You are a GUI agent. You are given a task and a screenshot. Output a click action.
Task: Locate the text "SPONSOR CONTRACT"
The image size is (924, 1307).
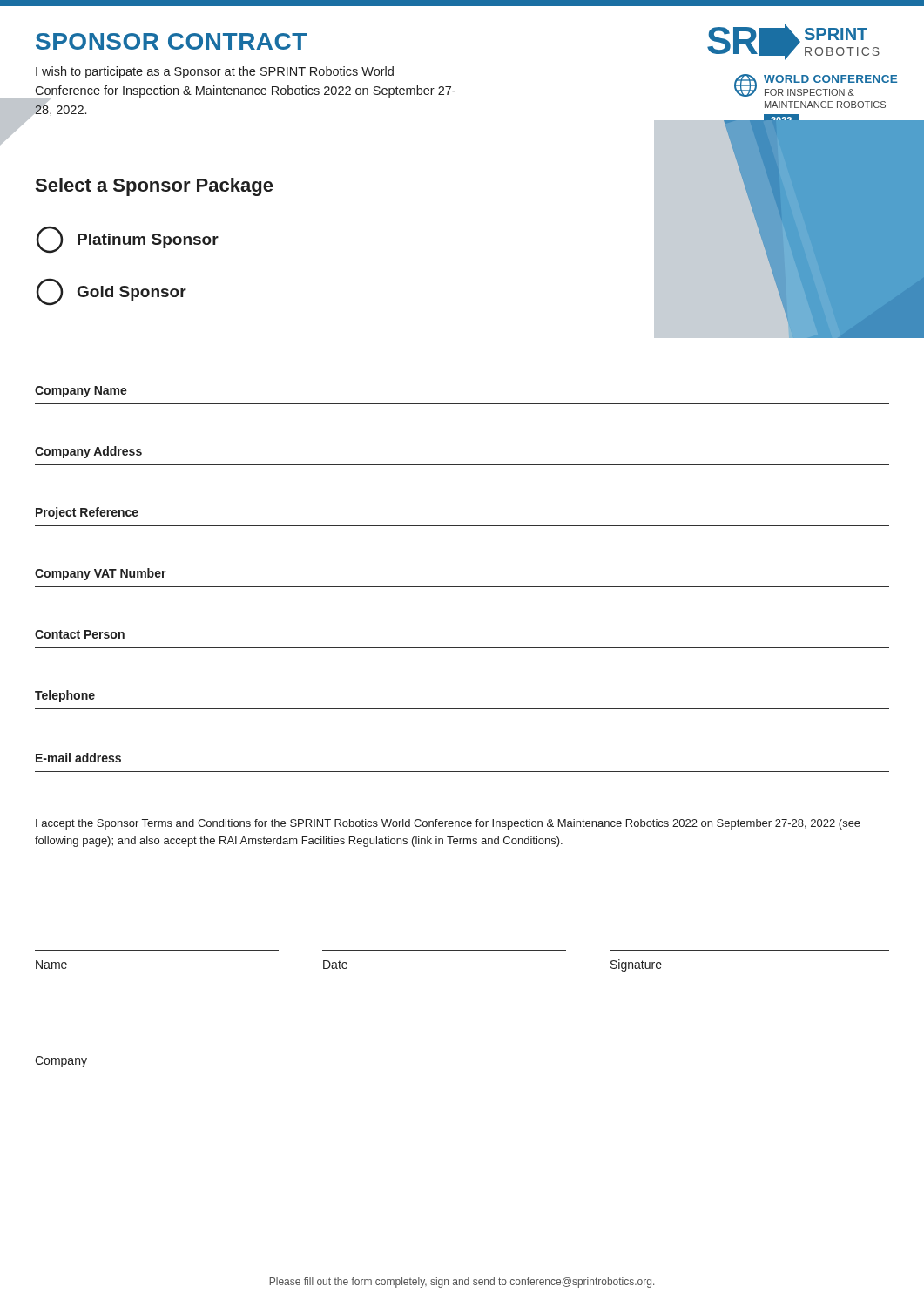click(171, 41)
